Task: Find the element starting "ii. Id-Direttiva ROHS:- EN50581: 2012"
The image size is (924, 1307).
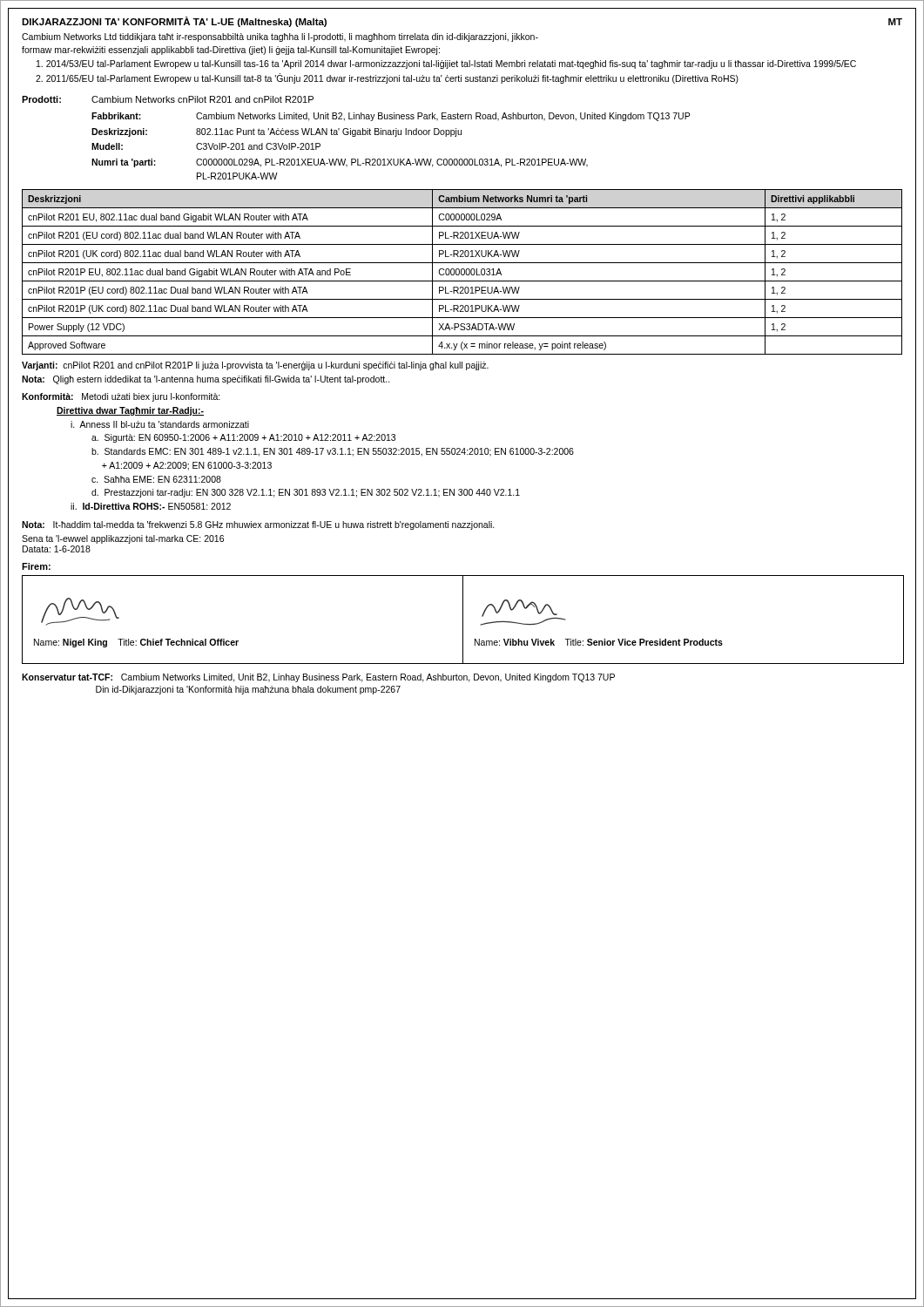Action: point(151,506)
